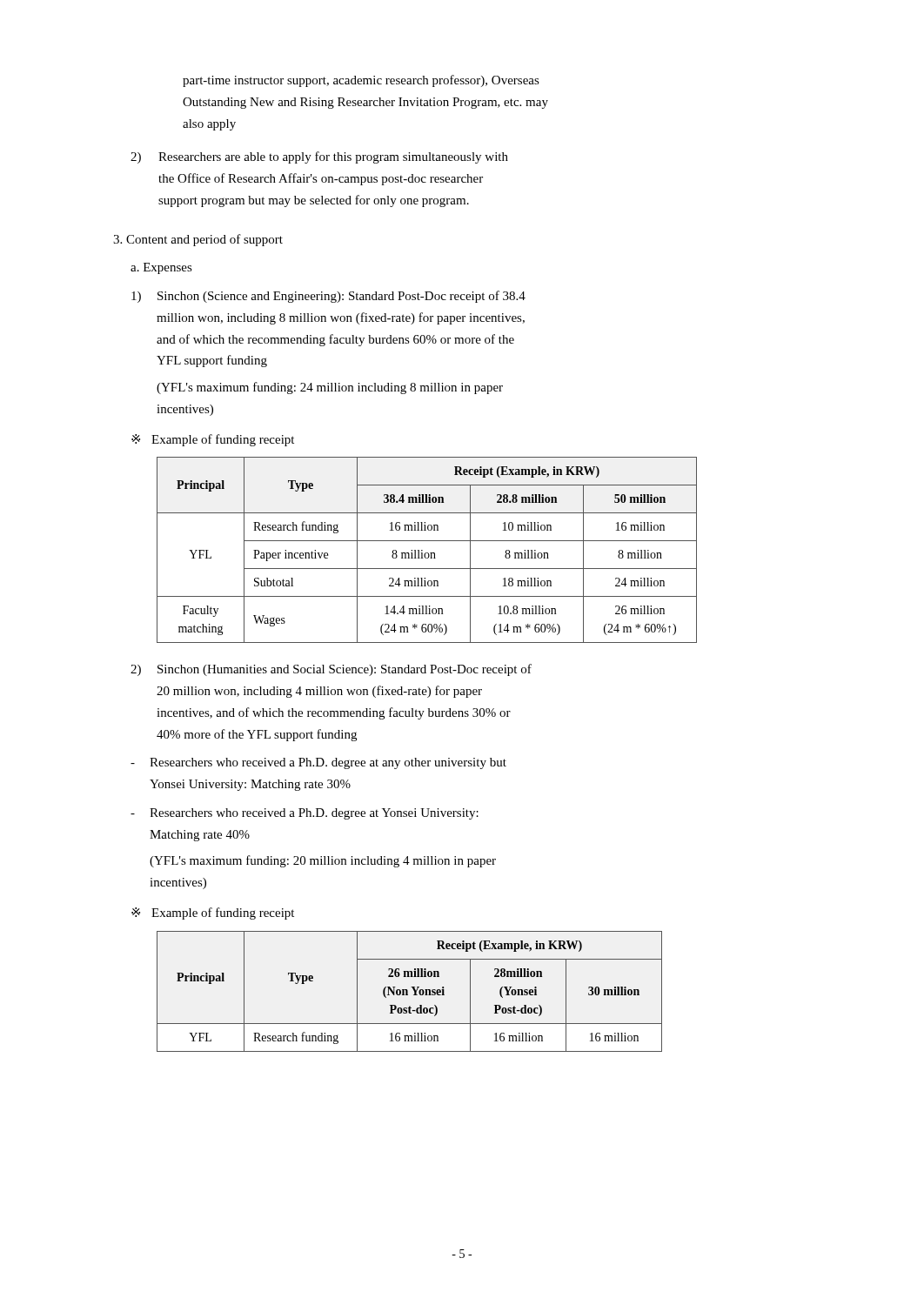Click on the passage starting "a. Expenses"

[x=161, y=267]
